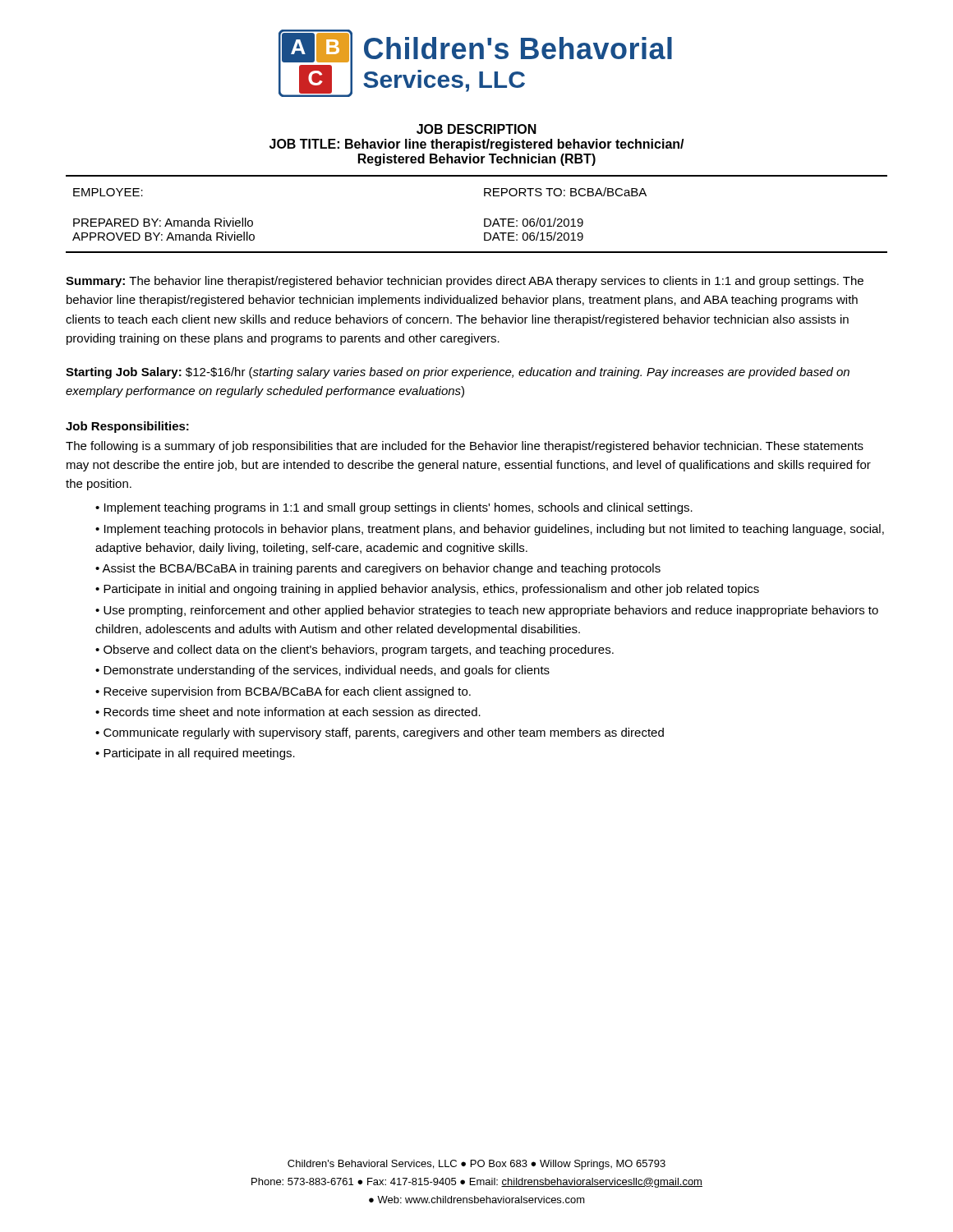This screenshot has width=953, height=1232.
Task: Navigate to the passage starting "The following is a summary"
Action: pos(468,464)
